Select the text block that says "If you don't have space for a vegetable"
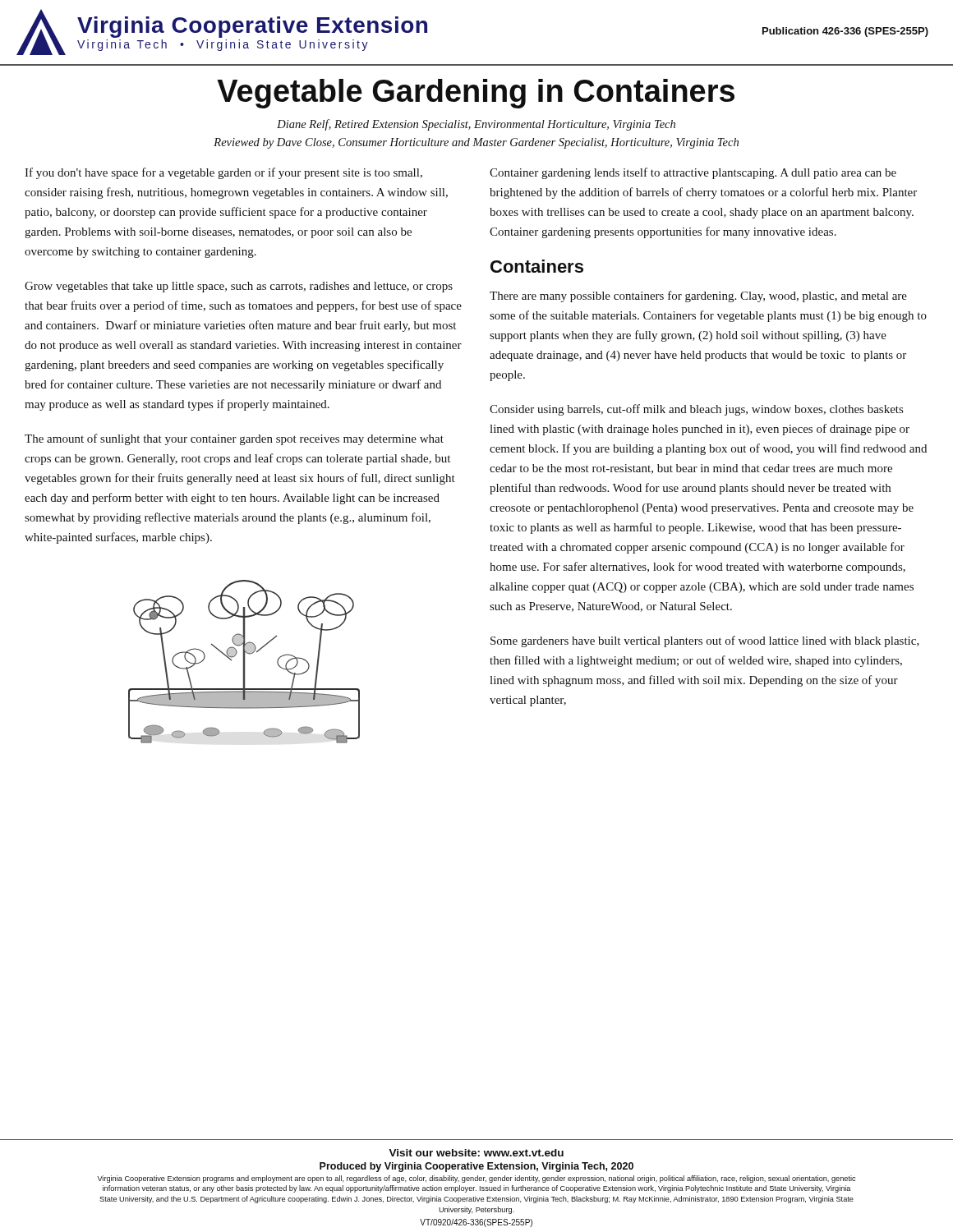 click(x=237, y=212)
